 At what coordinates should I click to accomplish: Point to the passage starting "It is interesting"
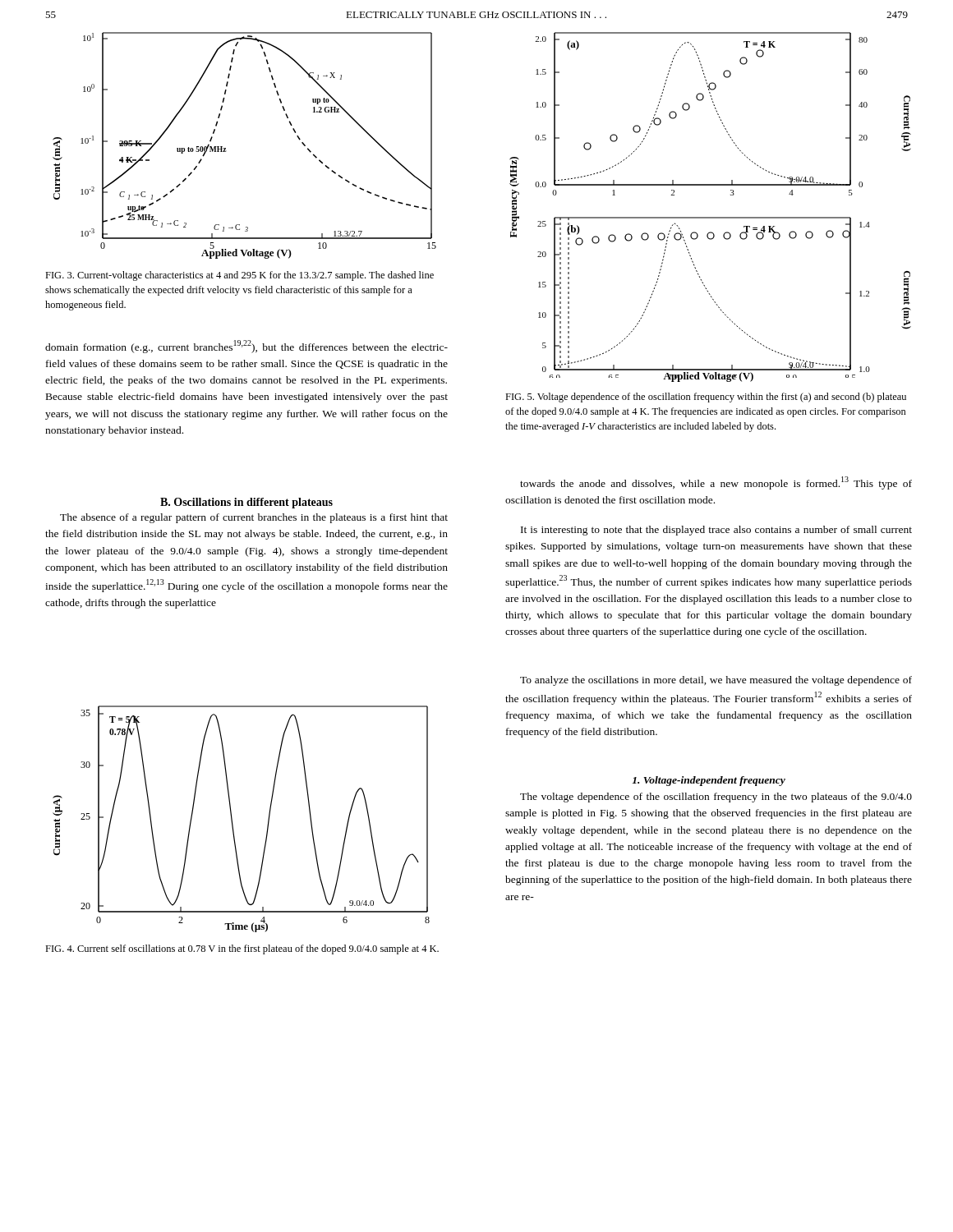point(709,580)
